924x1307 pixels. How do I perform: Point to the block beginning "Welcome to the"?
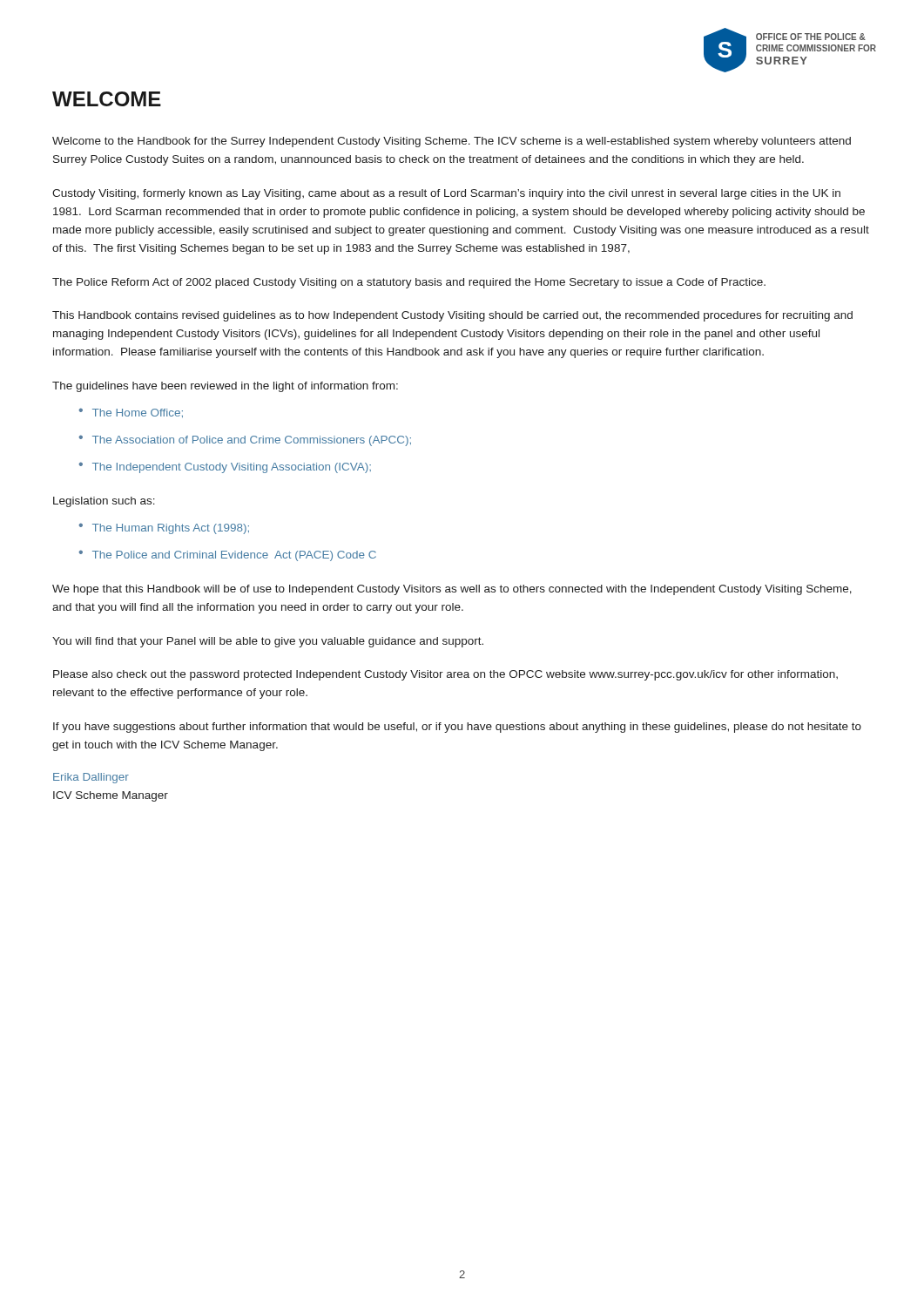[x=452, y=150]
